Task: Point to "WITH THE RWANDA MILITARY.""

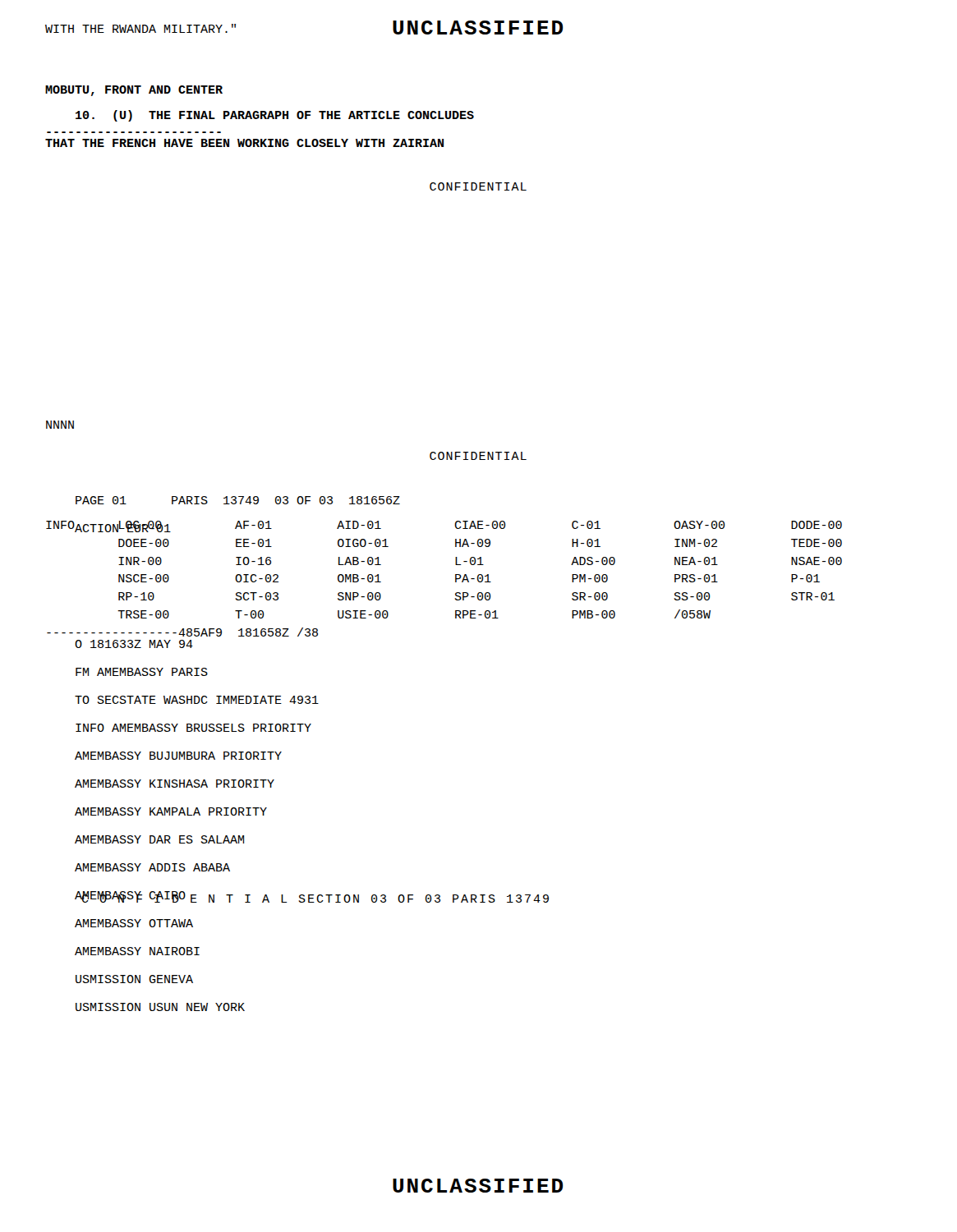Action: click(x=141, y=30)
